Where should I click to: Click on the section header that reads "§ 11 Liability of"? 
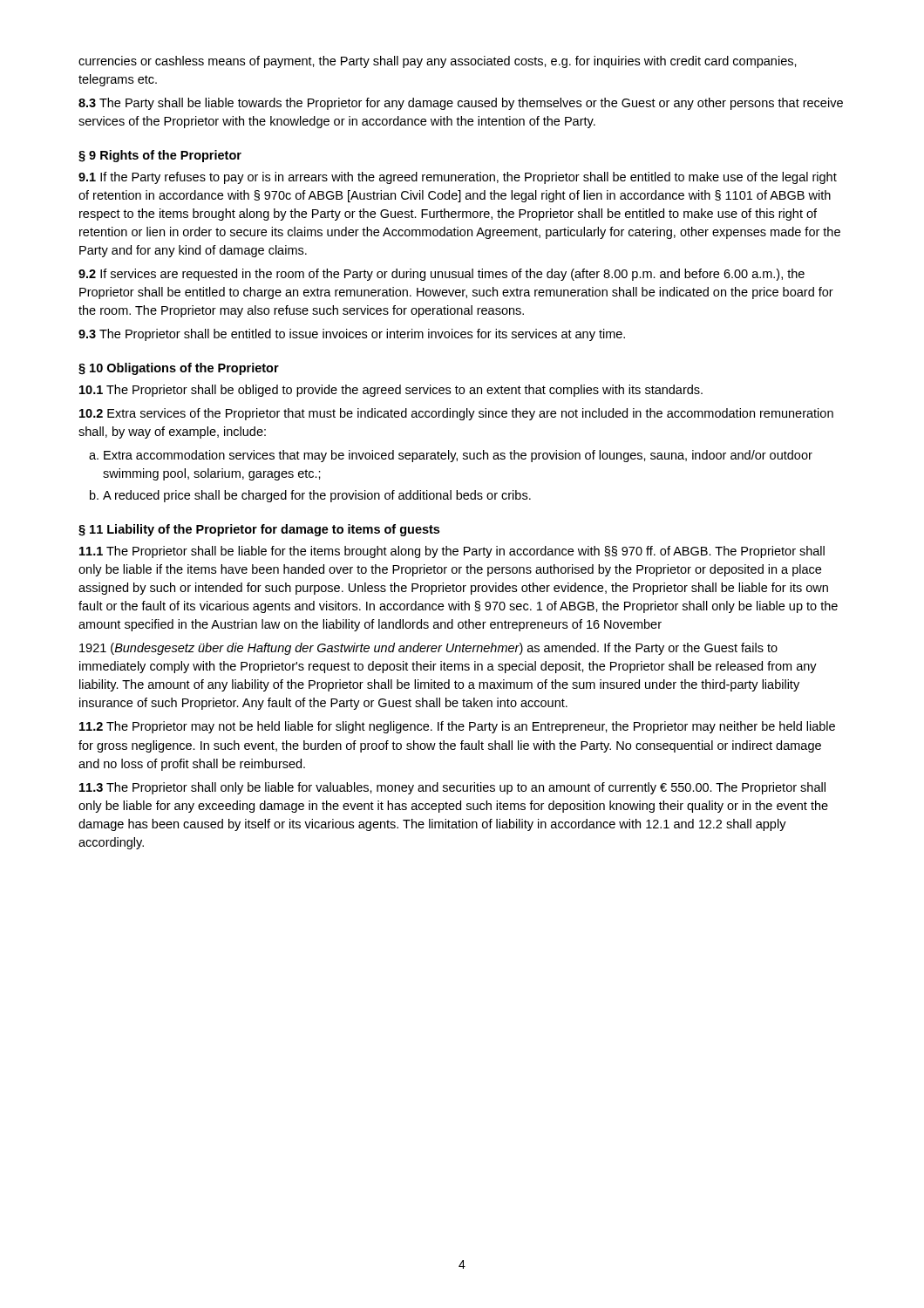point(259,530)
